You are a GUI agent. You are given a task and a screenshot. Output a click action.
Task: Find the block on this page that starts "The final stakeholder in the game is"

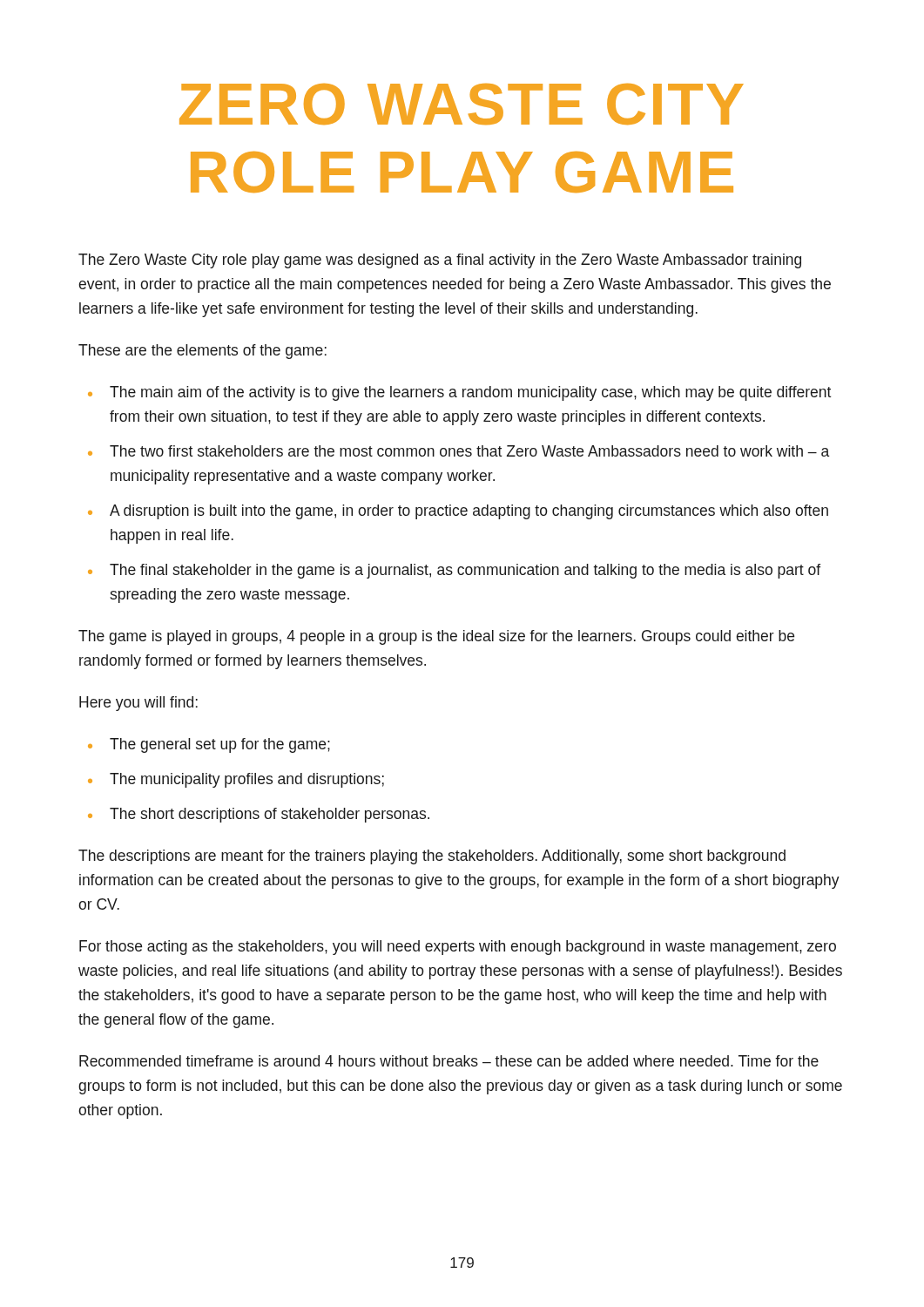pos(465,582)
